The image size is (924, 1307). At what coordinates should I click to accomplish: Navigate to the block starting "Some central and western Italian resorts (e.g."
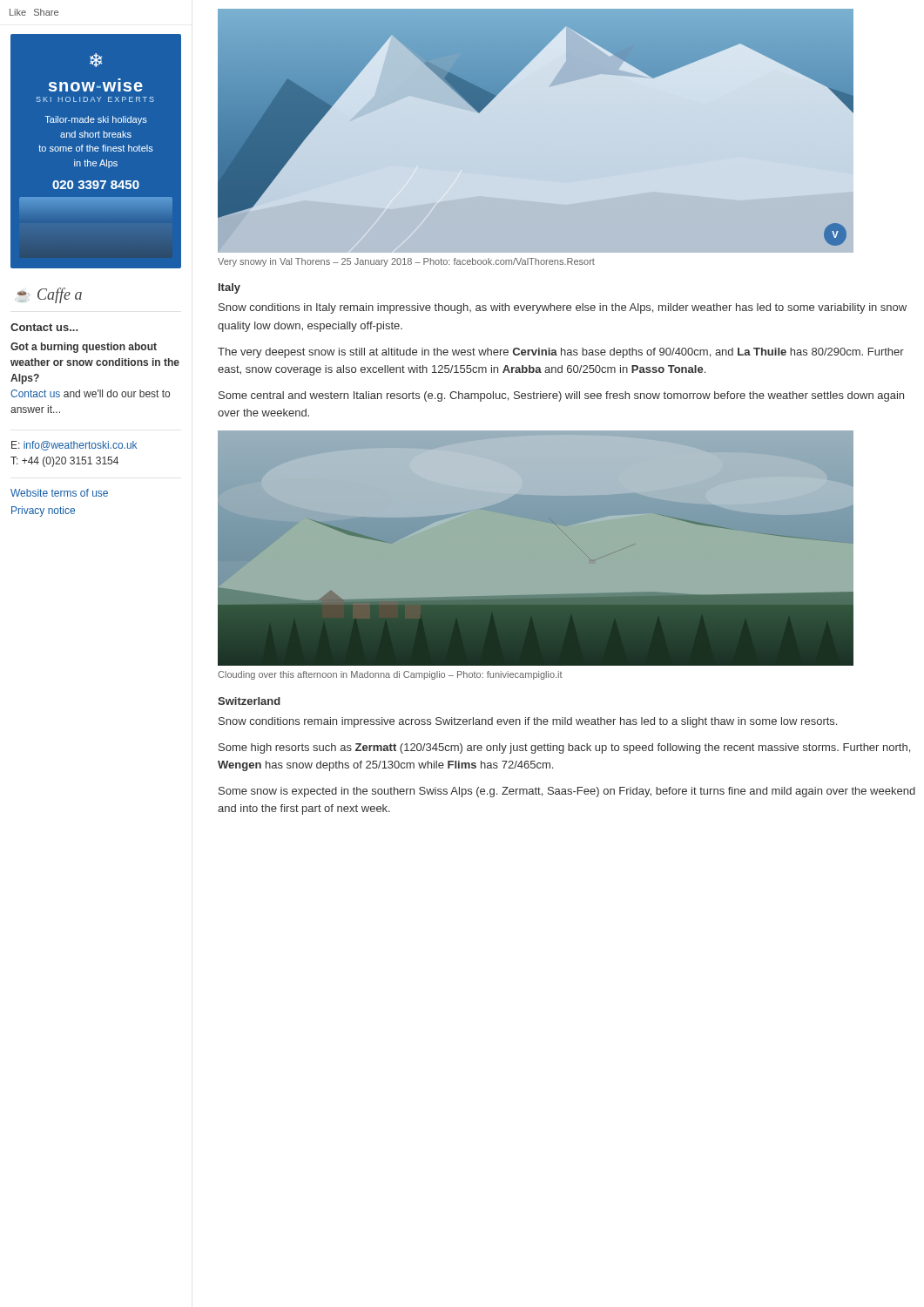coord(561,404)
